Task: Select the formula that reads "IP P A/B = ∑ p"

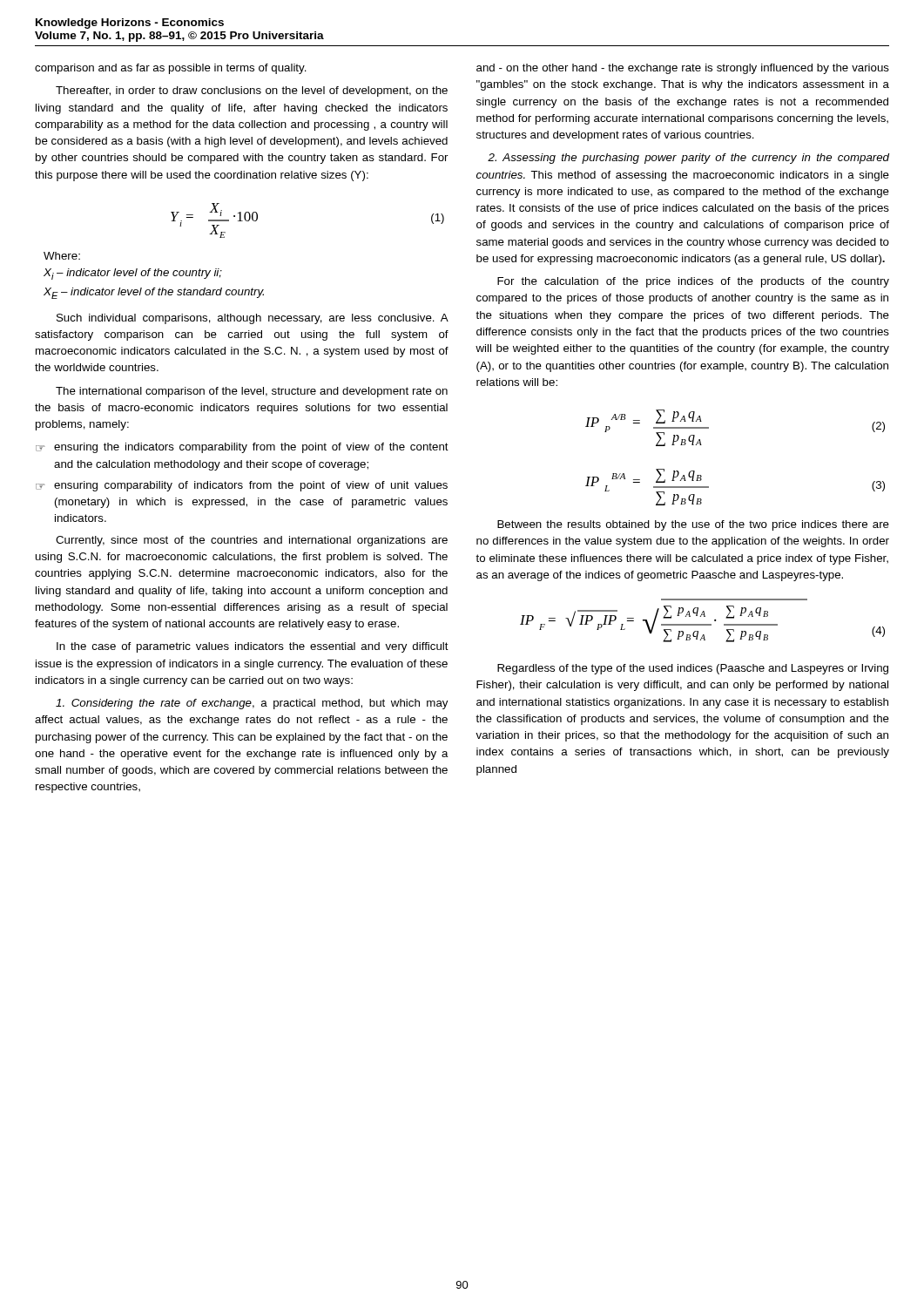Action: pos(683,426)
